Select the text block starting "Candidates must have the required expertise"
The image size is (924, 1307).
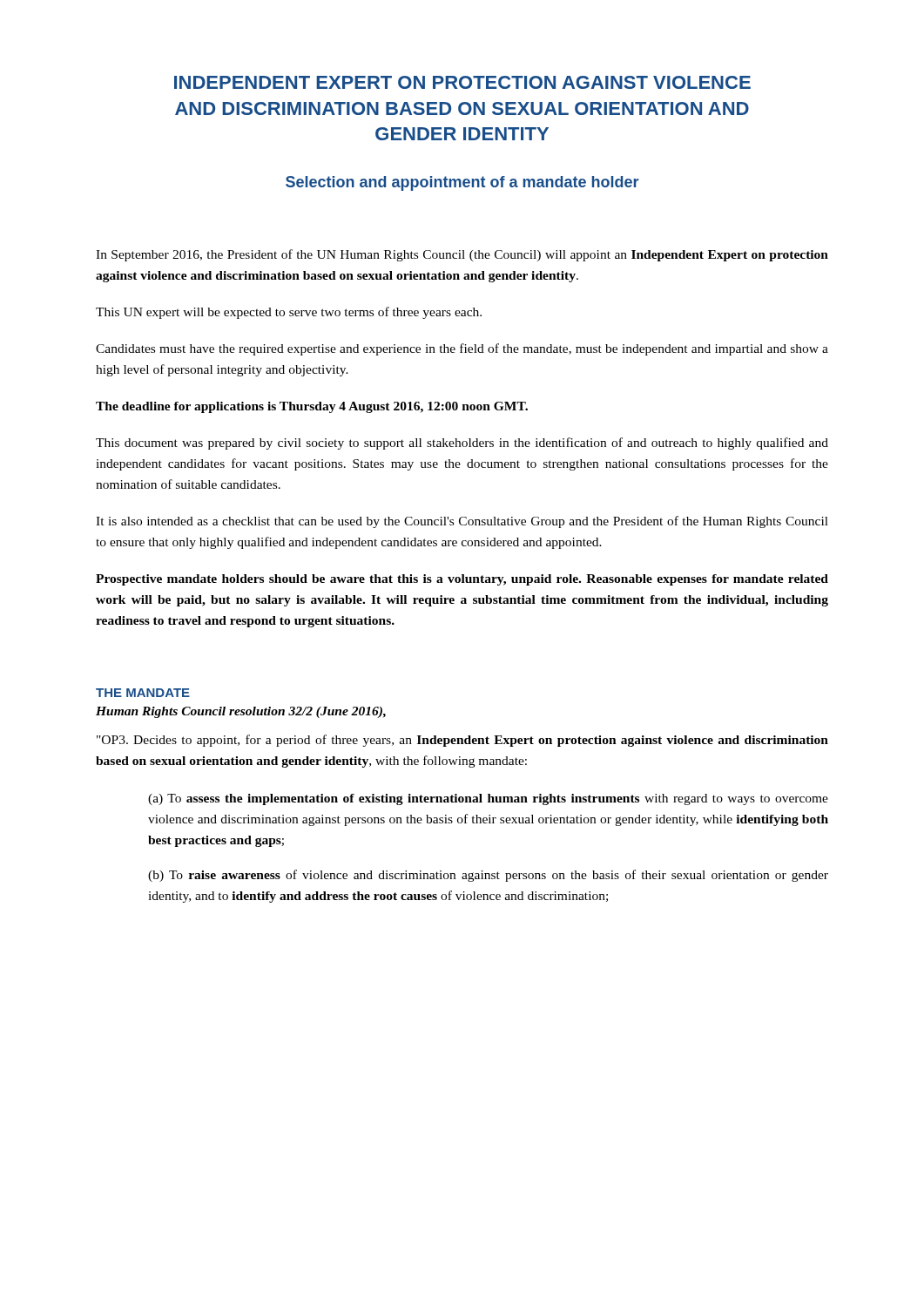tap(462, 359)
